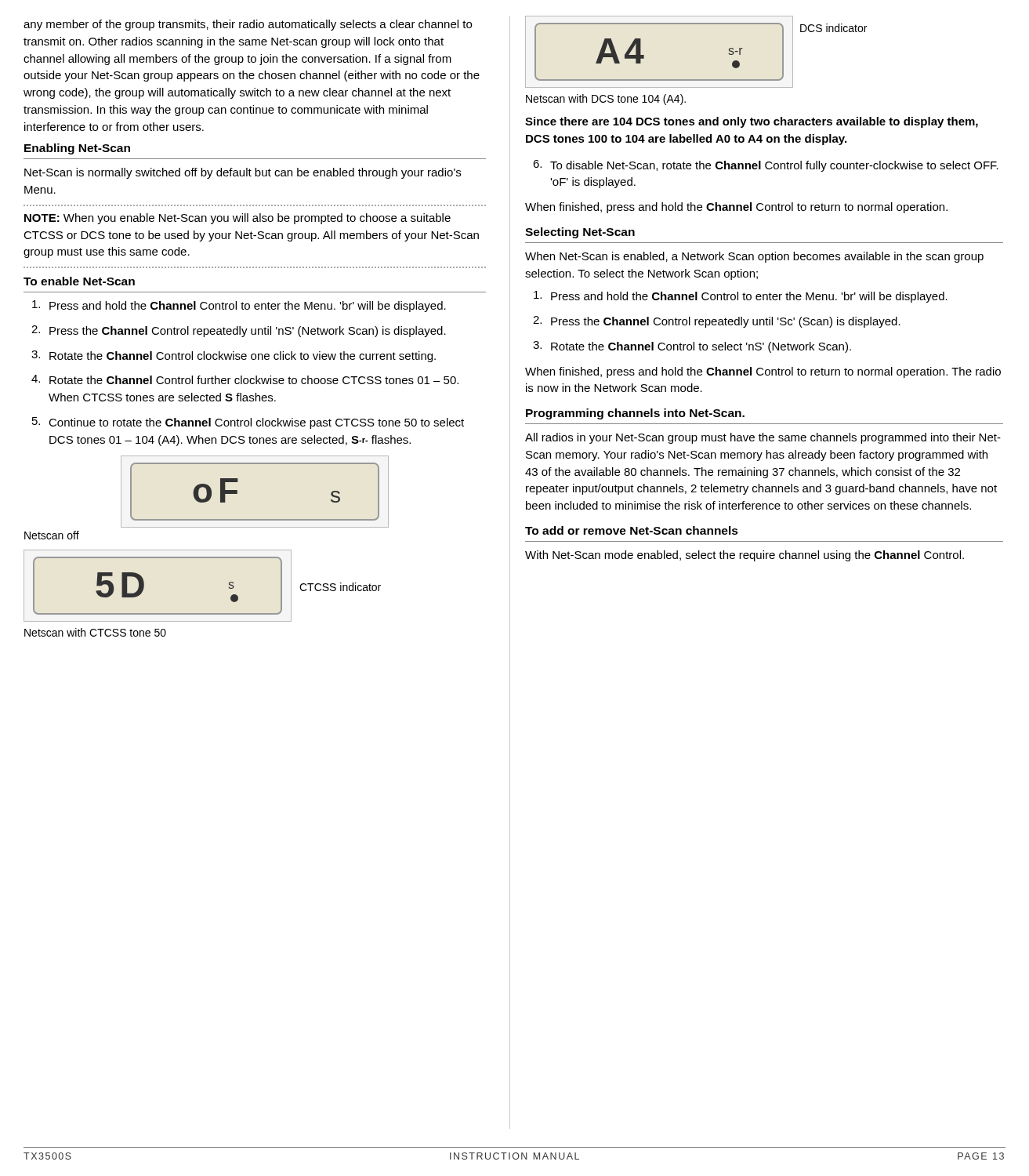Where does it say "Enabling Net-Scan"?
Screen dimensions: 1176x1029
click(255, 150)
